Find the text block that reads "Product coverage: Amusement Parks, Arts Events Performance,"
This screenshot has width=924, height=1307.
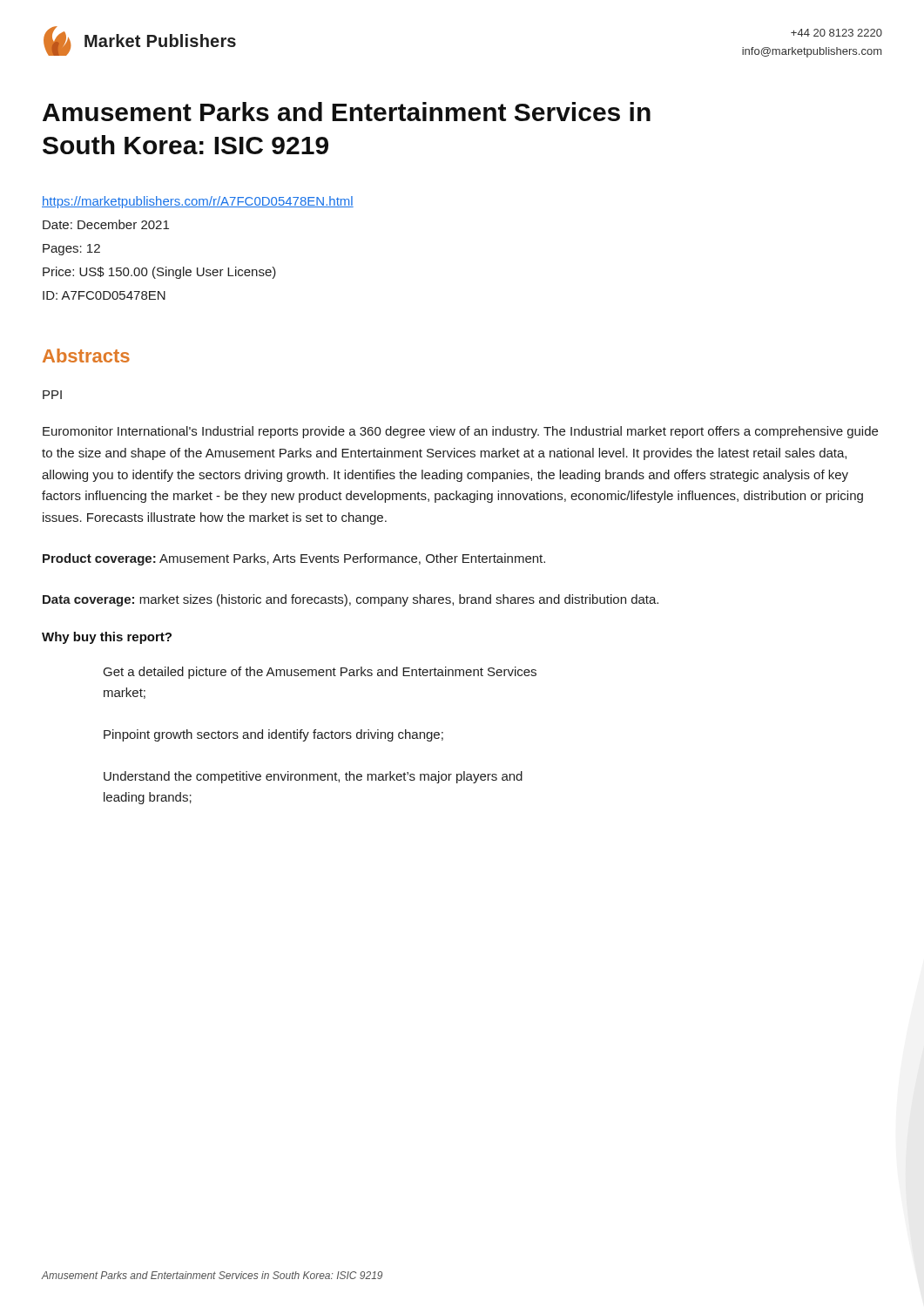click(x=294, y=558)
